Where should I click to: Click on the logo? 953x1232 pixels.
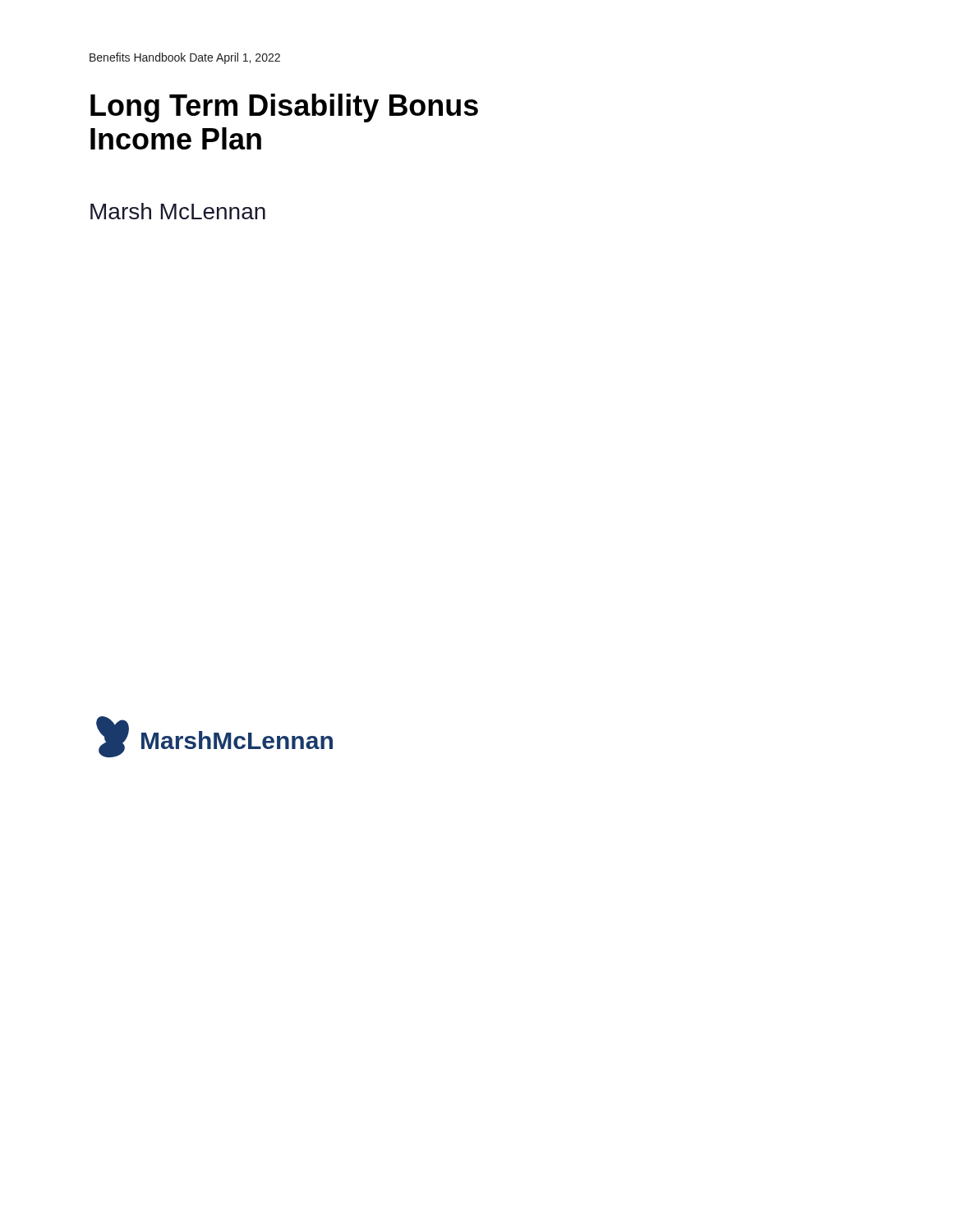tap(216, 742)
